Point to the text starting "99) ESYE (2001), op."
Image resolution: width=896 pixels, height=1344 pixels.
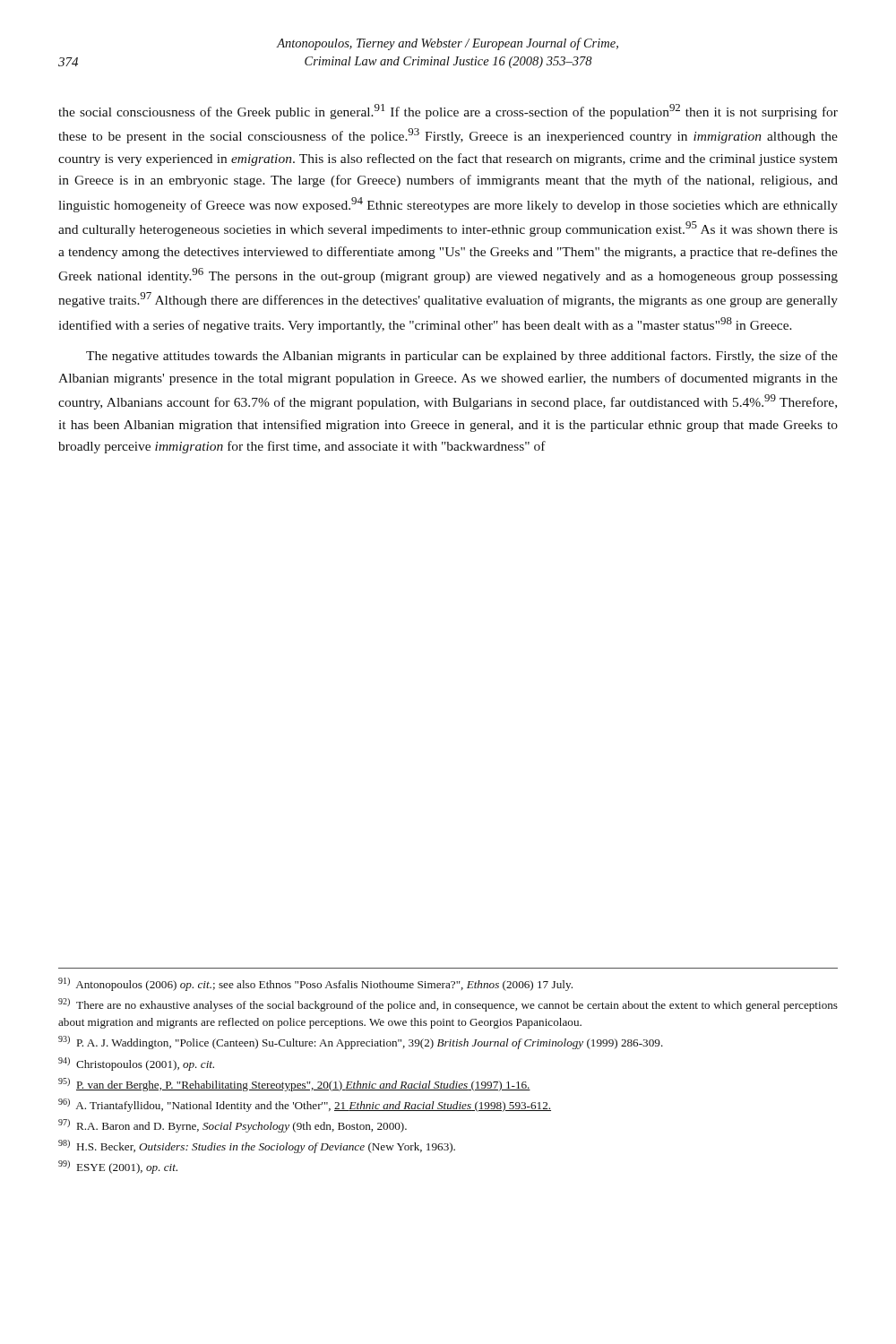pyautogui.click(x=118, y=1166)
